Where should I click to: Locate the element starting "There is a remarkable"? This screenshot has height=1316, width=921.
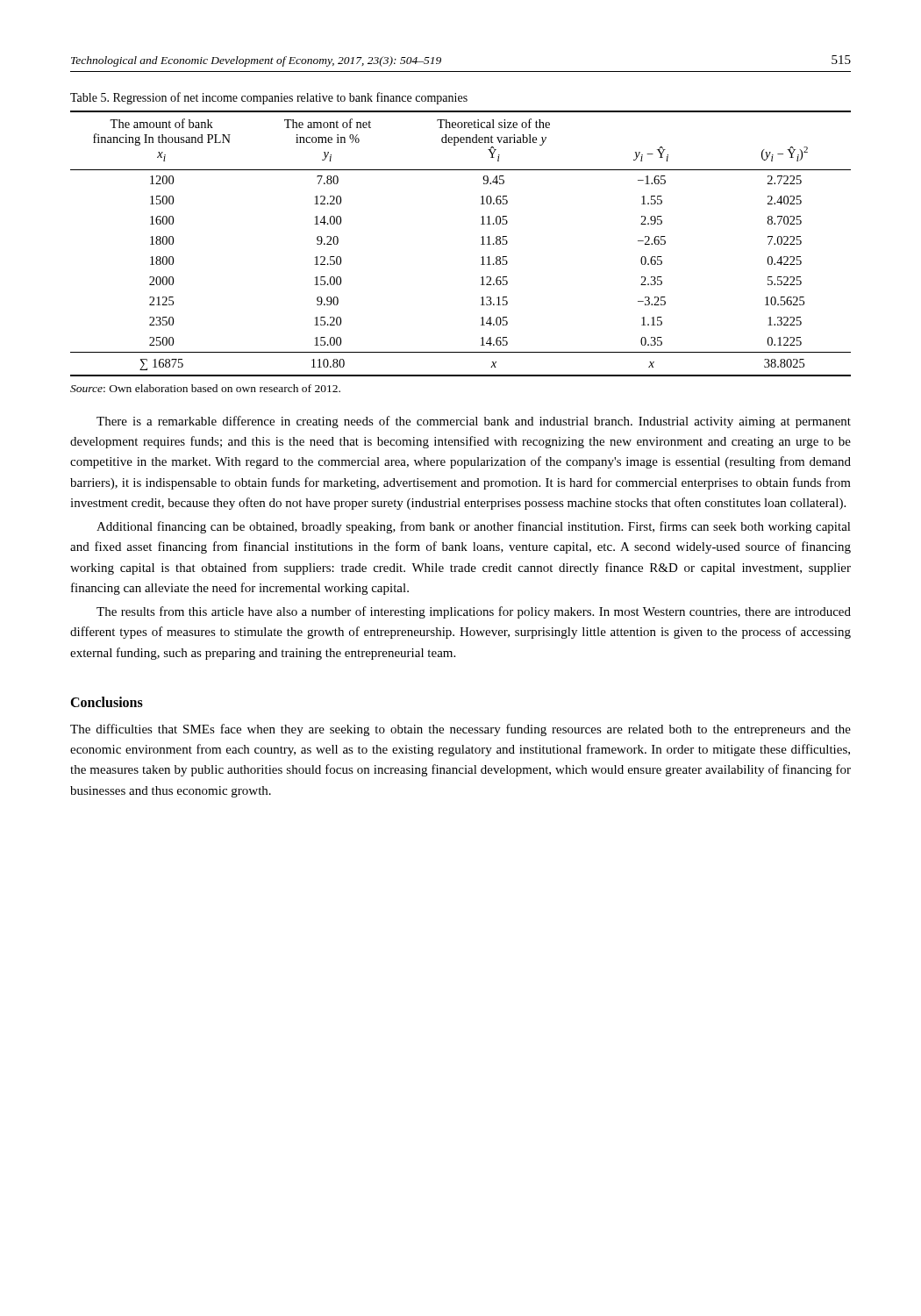click(460, 462)
